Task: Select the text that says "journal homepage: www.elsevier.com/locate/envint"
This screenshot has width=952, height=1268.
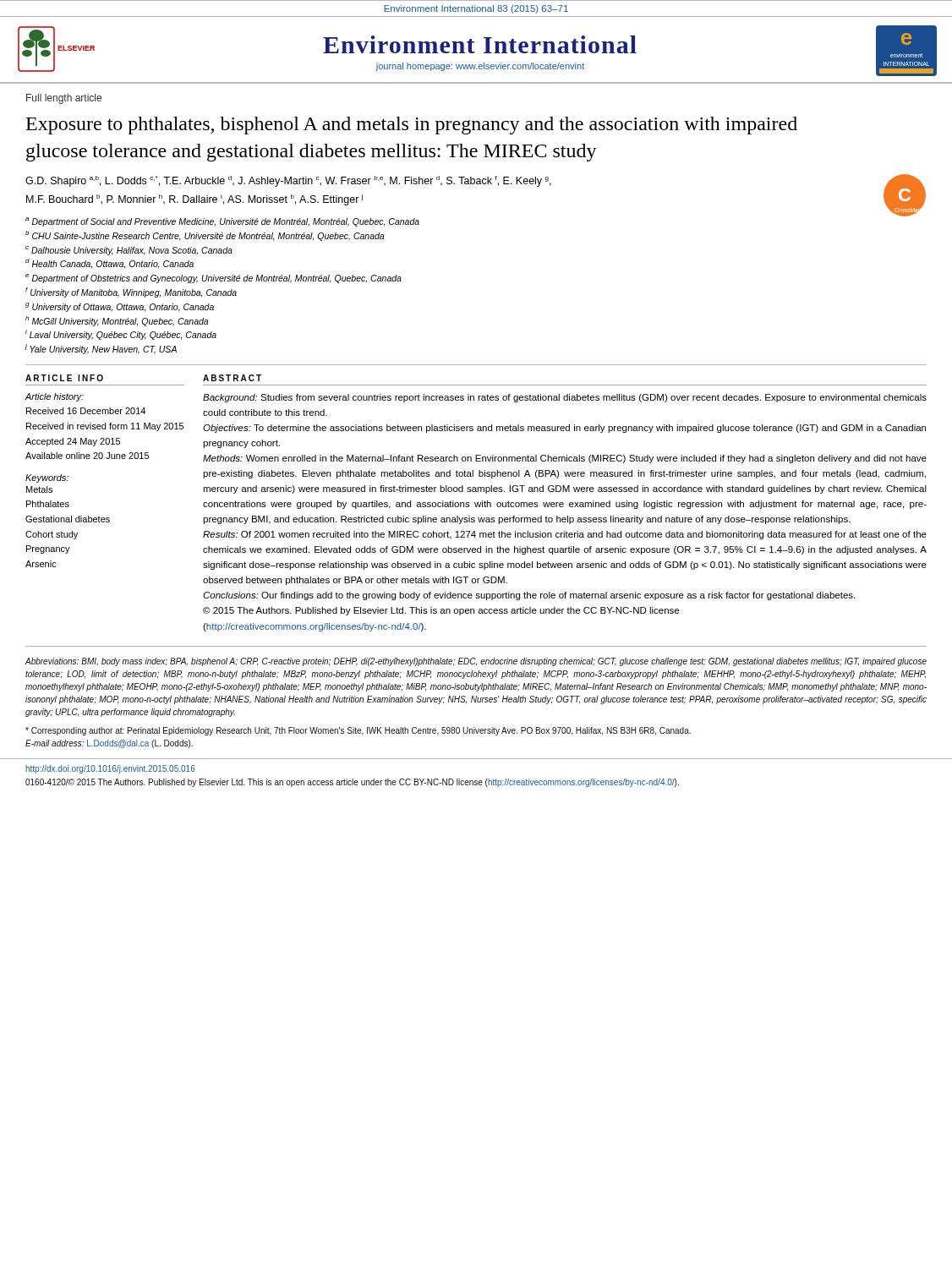Action: pyautogui.click(x=480, y=66)
